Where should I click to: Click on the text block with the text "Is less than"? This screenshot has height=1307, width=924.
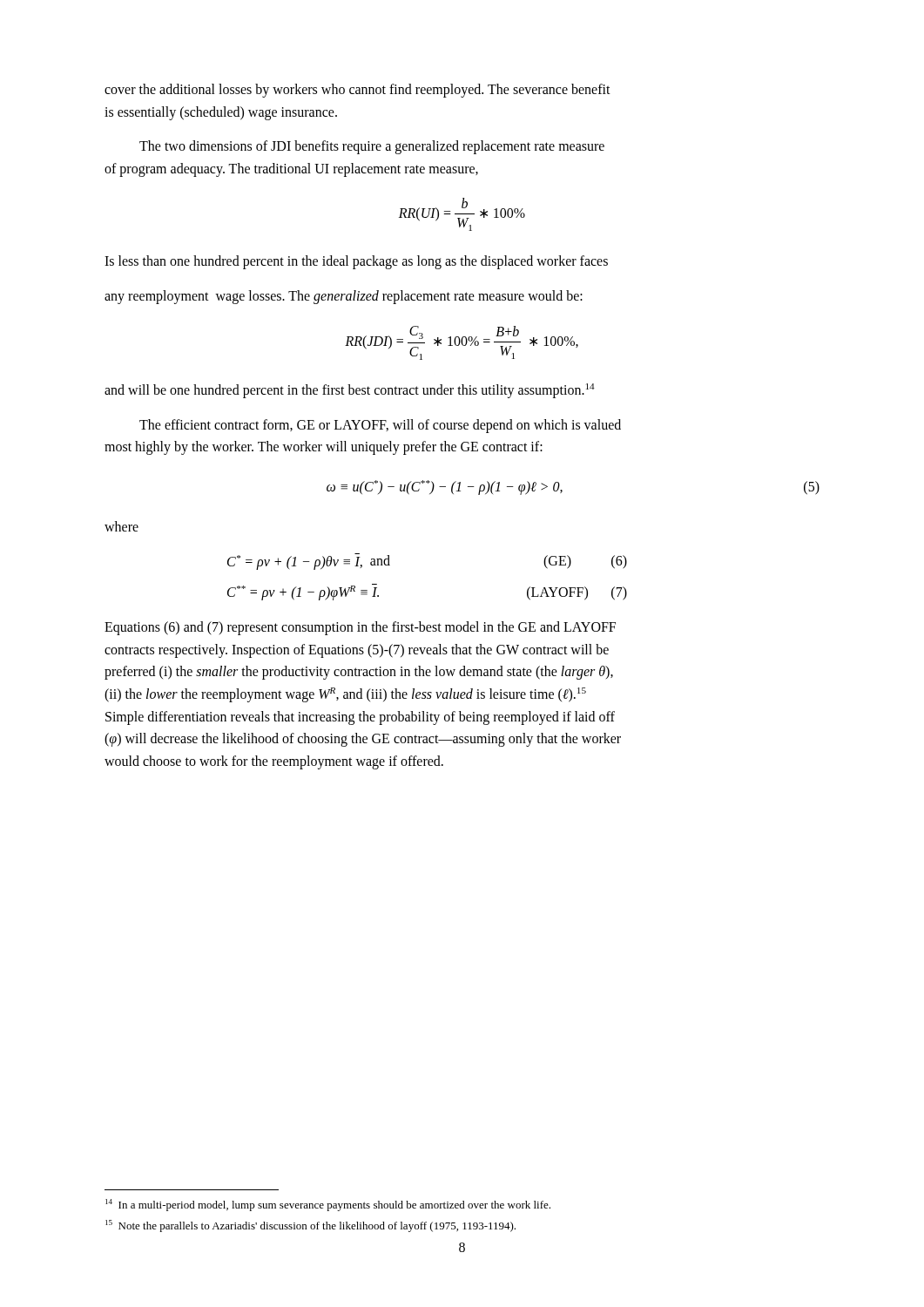[x=356, y=262]
